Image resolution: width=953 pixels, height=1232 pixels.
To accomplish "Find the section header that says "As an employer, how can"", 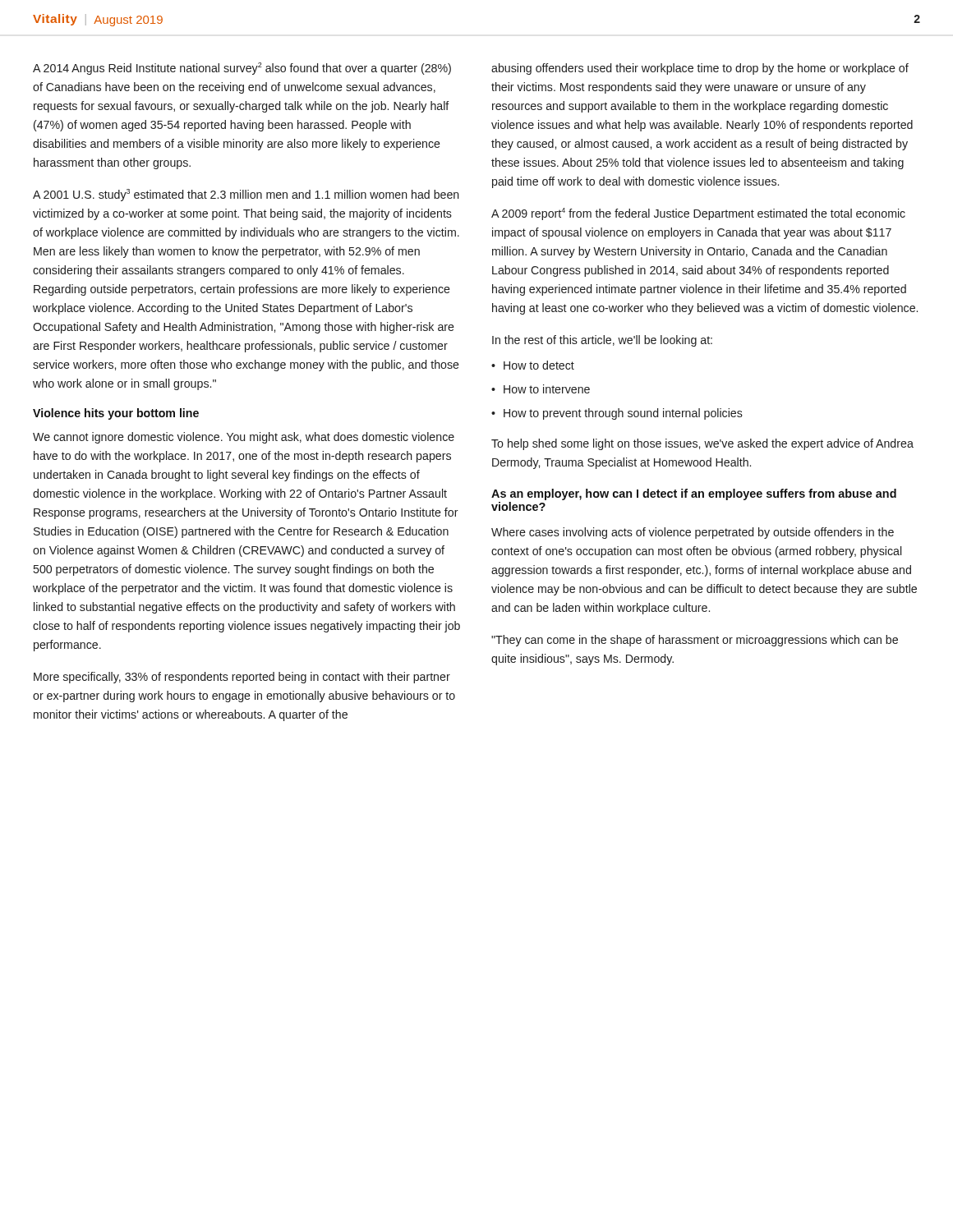I will (x=694, y=500).
